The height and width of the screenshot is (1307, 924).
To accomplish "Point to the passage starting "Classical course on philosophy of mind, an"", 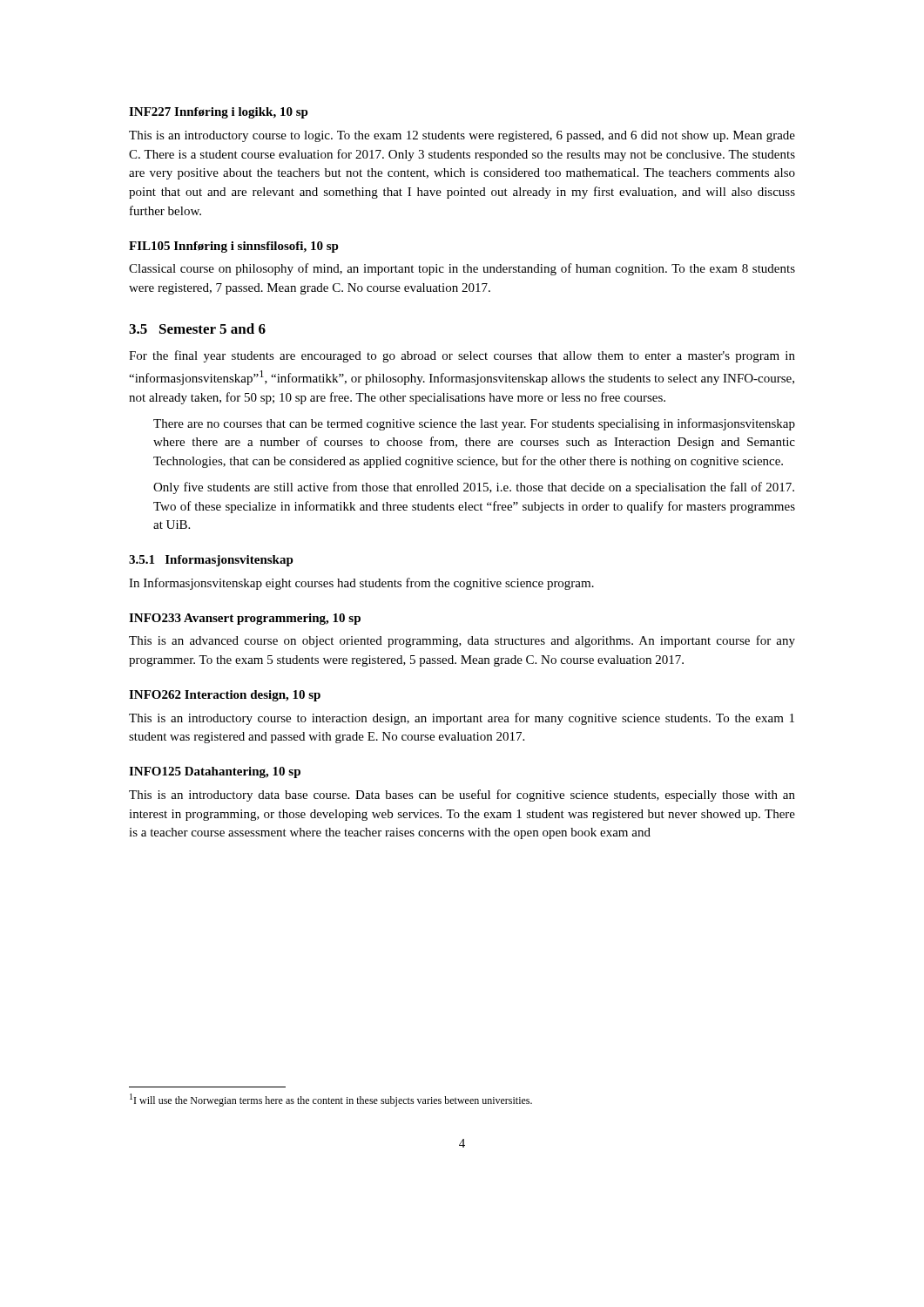I will point(462,279).
